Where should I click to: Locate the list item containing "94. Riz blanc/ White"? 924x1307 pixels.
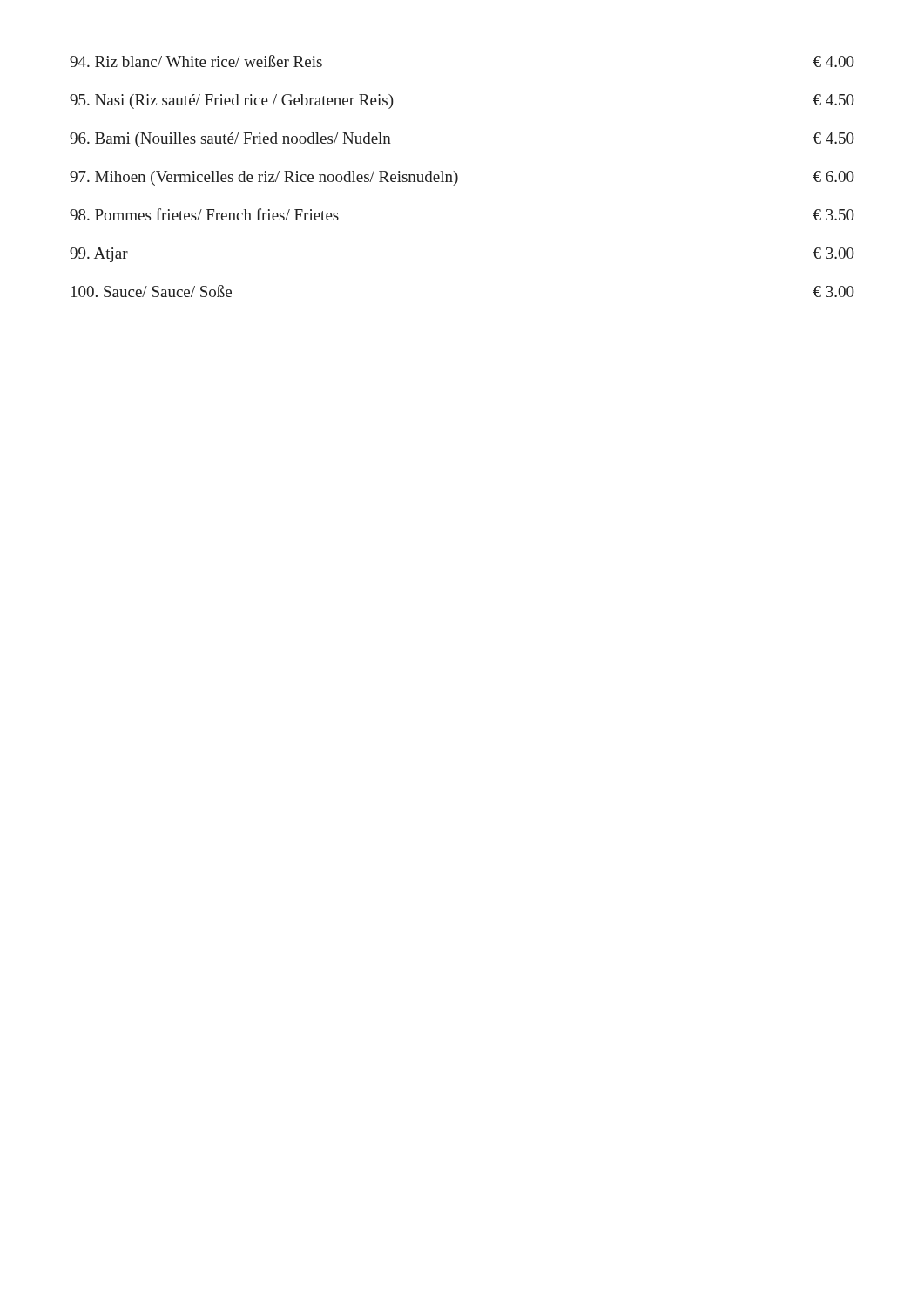pos(185,61)
